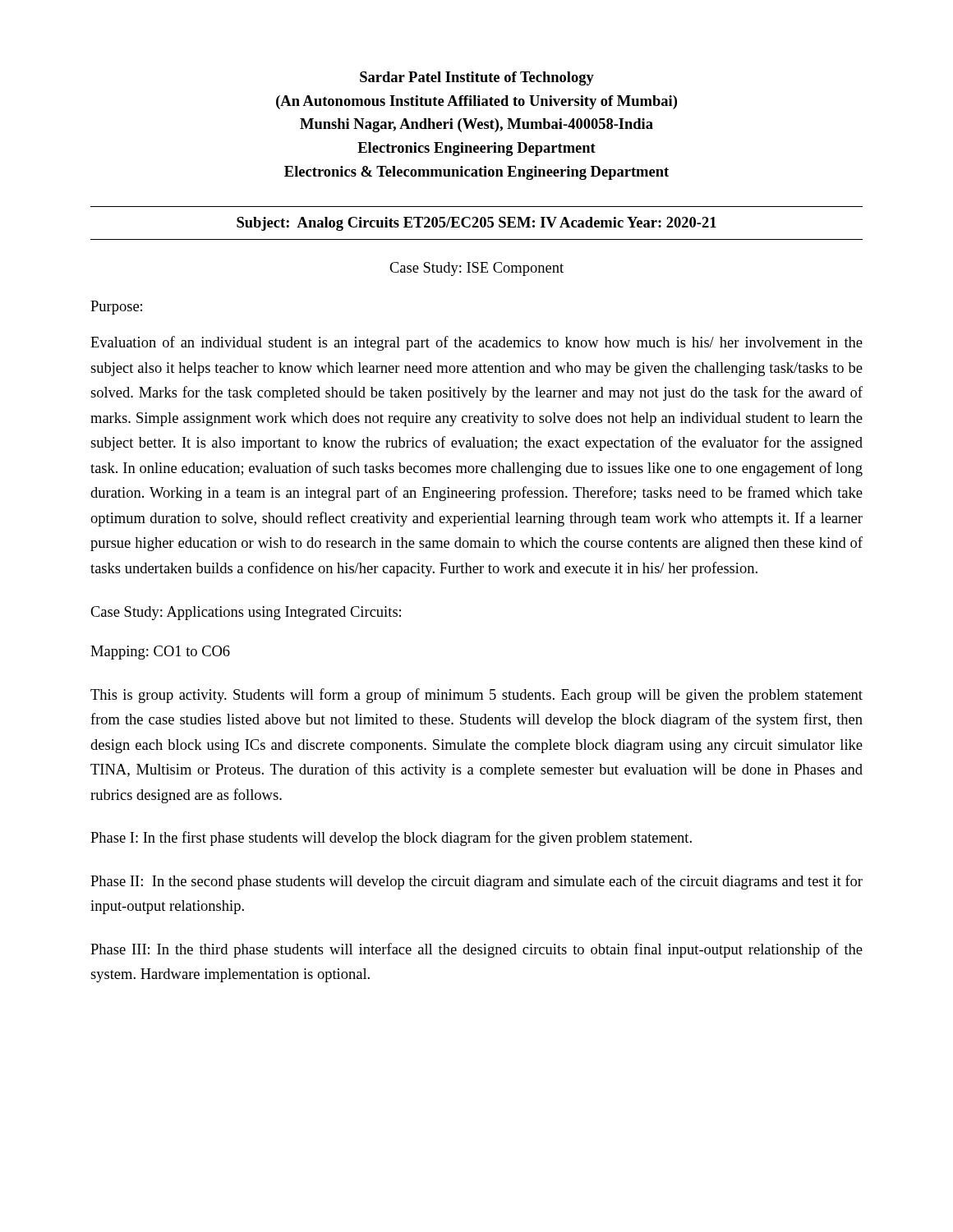The height and width of the screenshot is (1232, 953).
Task: Click on the text that reads "Case Study: ISE Component"
Action: point(476,268)
